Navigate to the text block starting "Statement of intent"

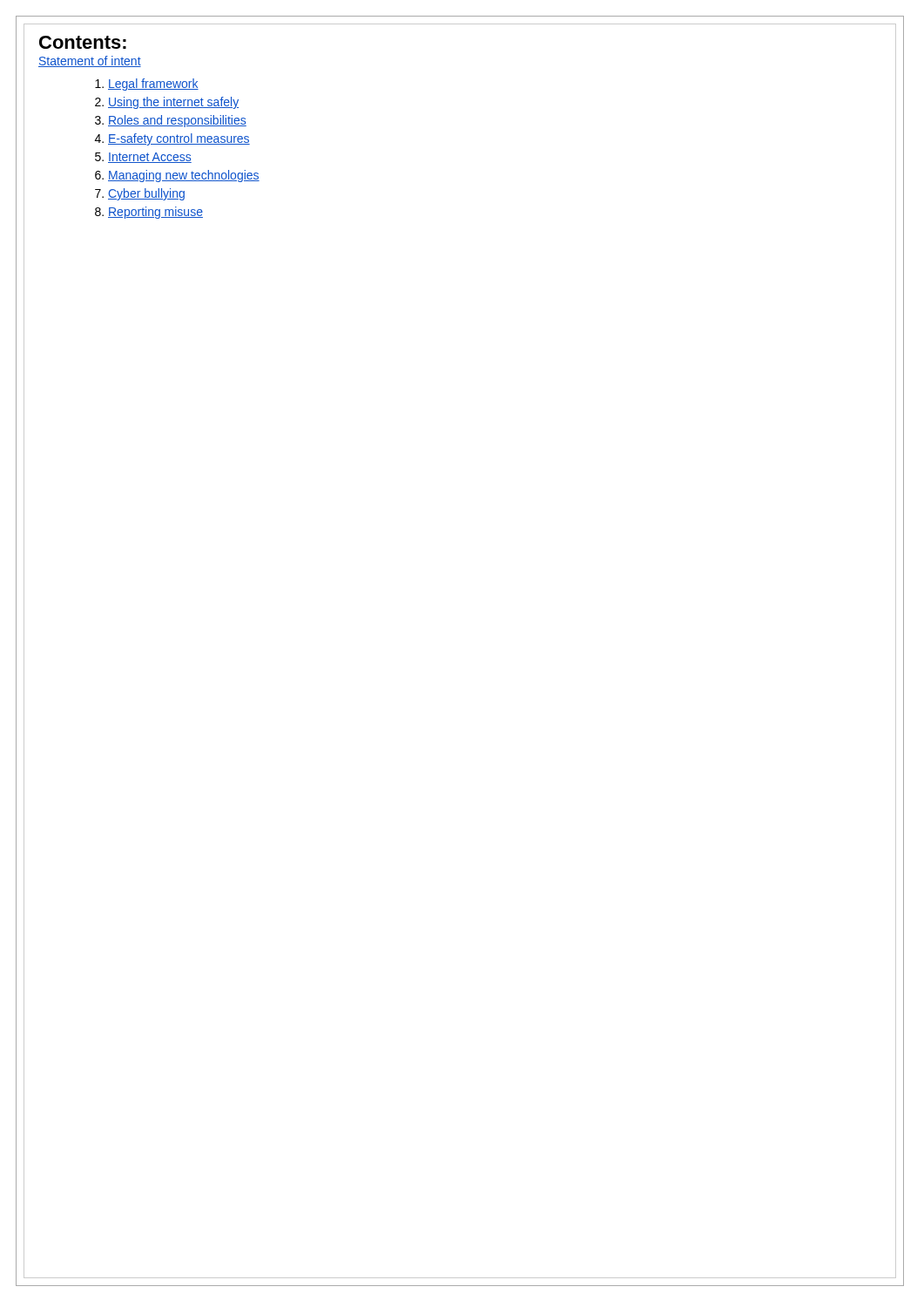pyautogui.click(x=90, y=61)
